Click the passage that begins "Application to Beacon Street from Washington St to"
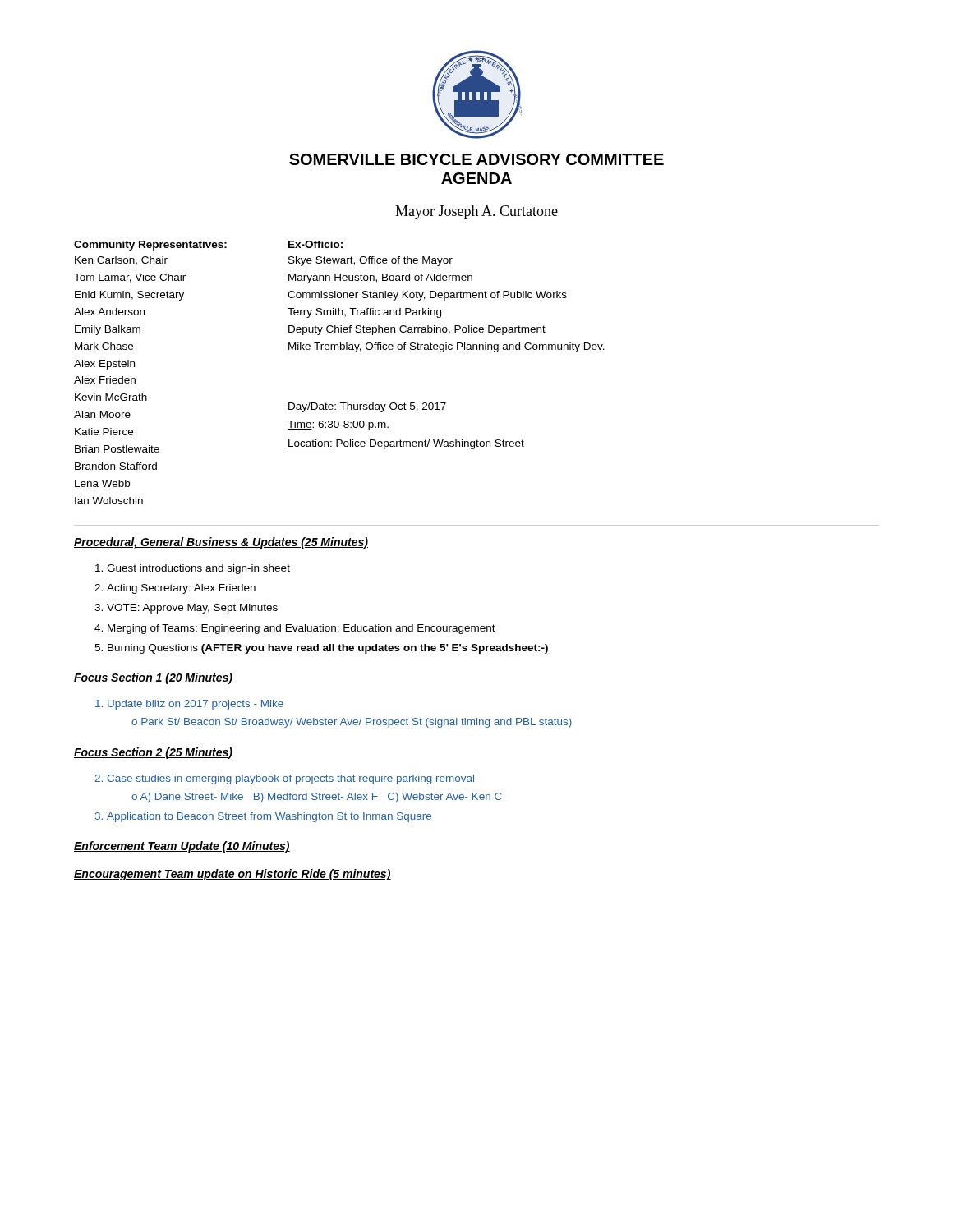Screen dimensions: 1232x953 click(269, 816)
